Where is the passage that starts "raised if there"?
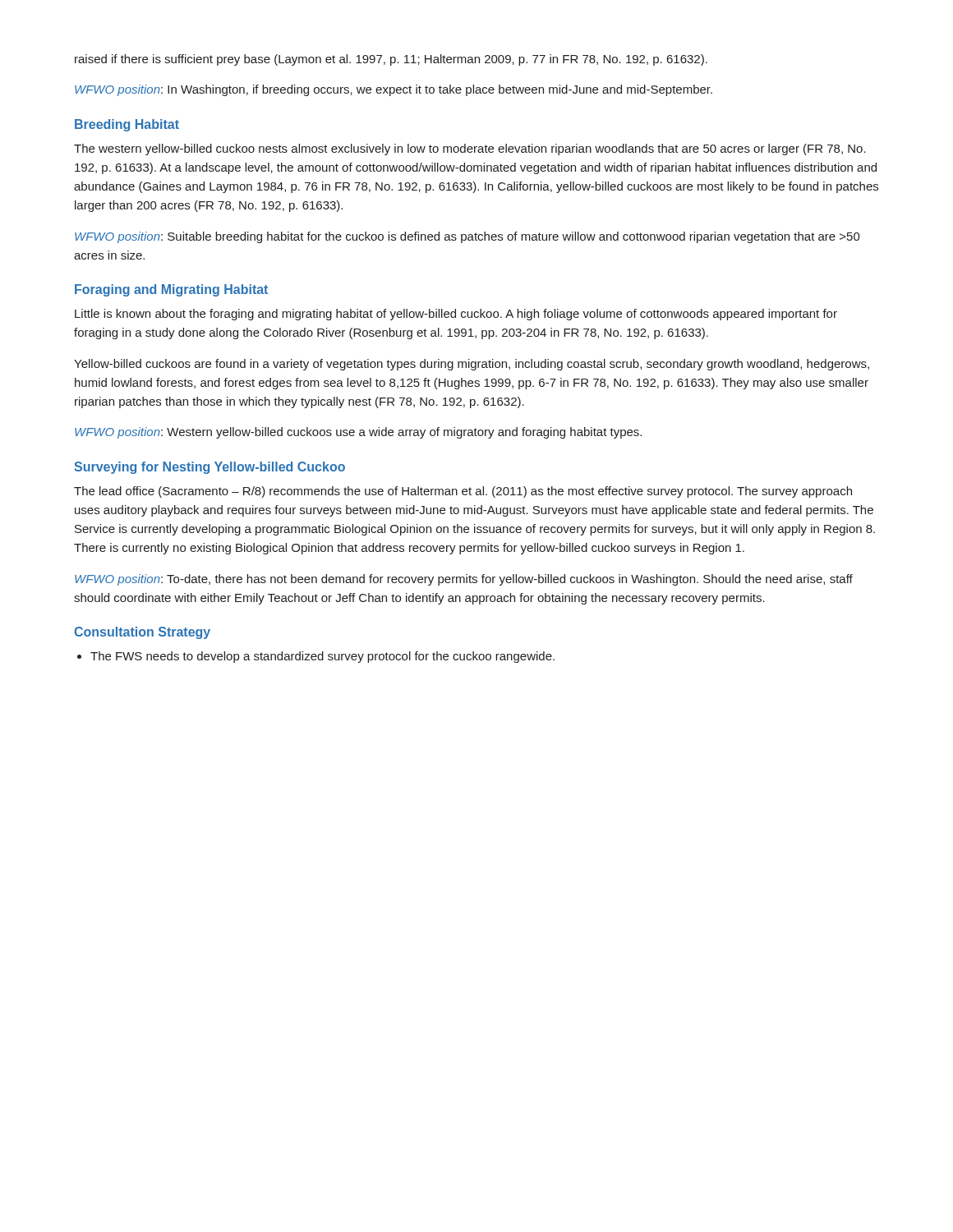Viewport: 953px width, 1232px height. [x=391, y=59]
